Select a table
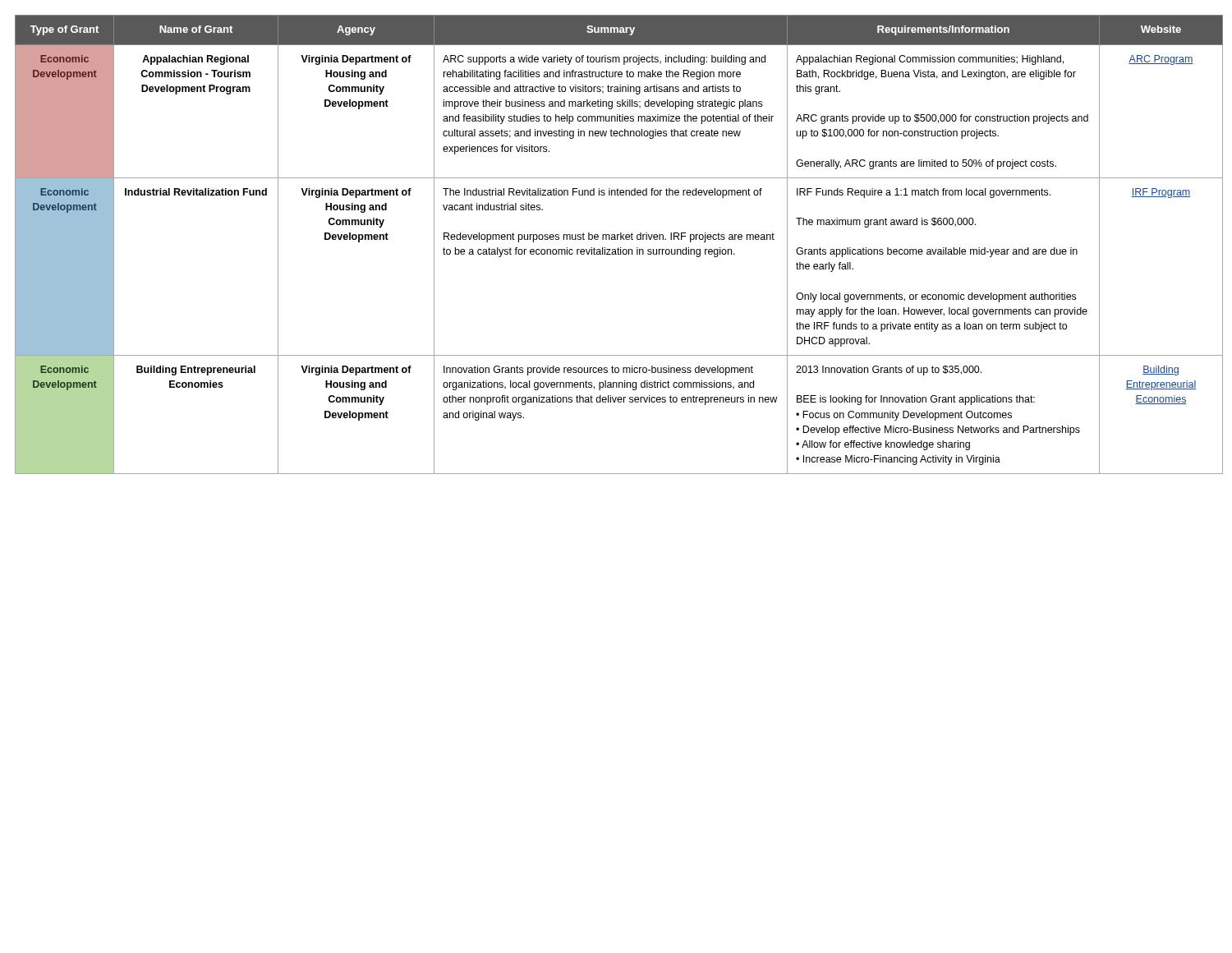 [616, 244]
